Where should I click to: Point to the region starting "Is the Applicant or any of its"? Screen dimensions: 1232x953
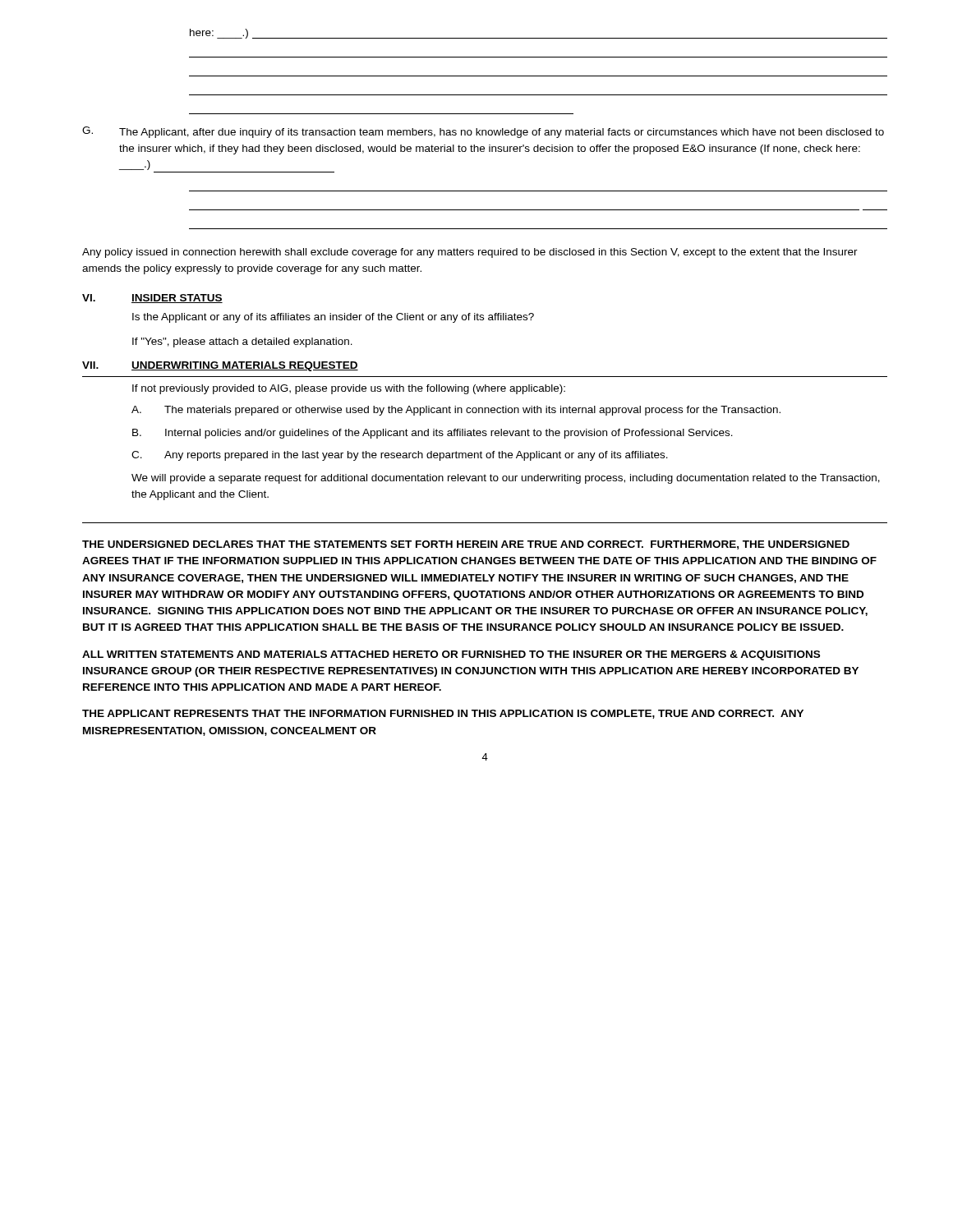point(509,330)
